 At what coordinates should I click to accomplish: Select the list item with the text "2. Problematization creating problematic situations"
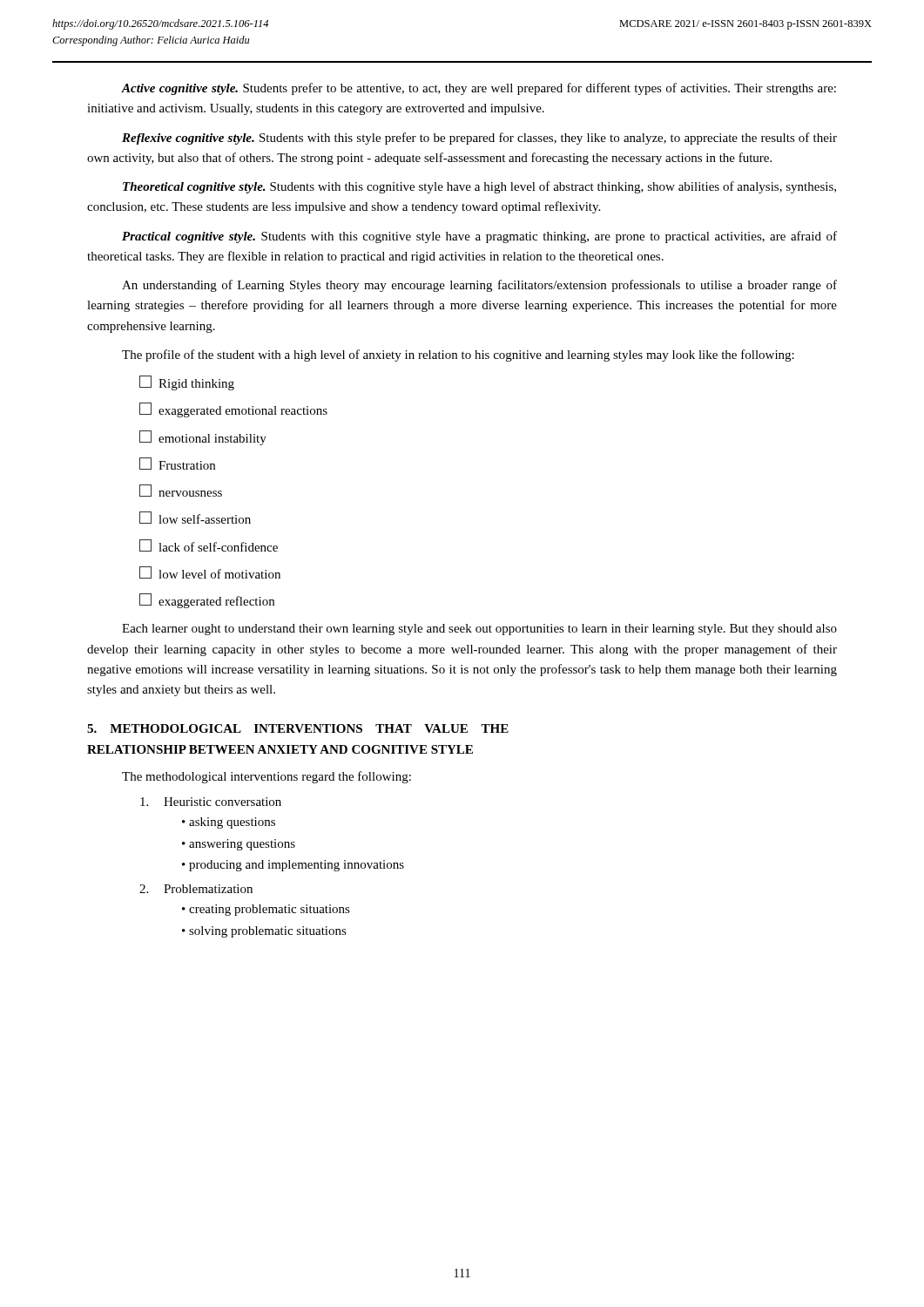click(x=196, y=889)
